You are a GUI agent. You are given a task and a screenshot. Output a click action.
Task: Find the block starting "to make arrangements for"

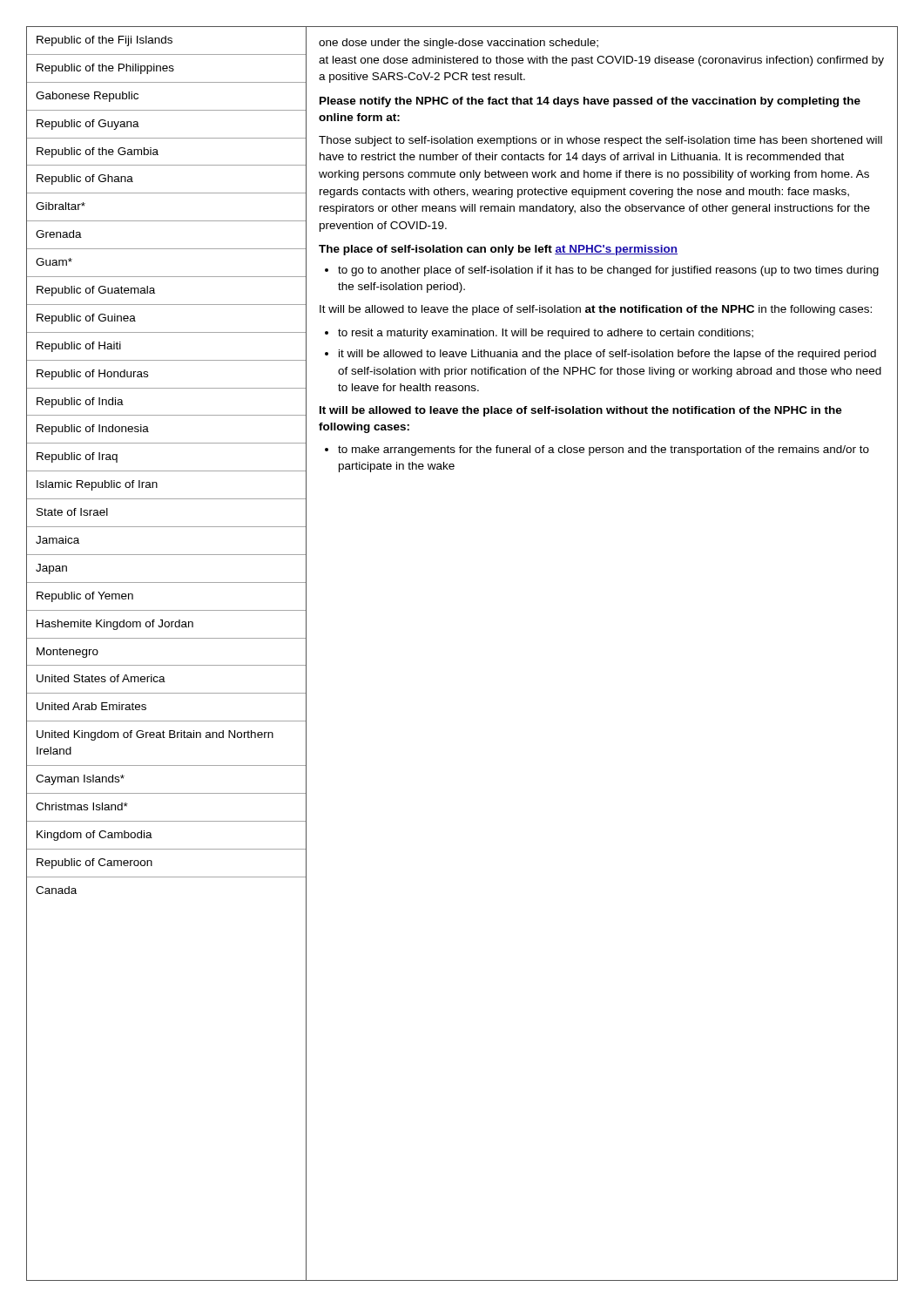(x=604, y=458)
